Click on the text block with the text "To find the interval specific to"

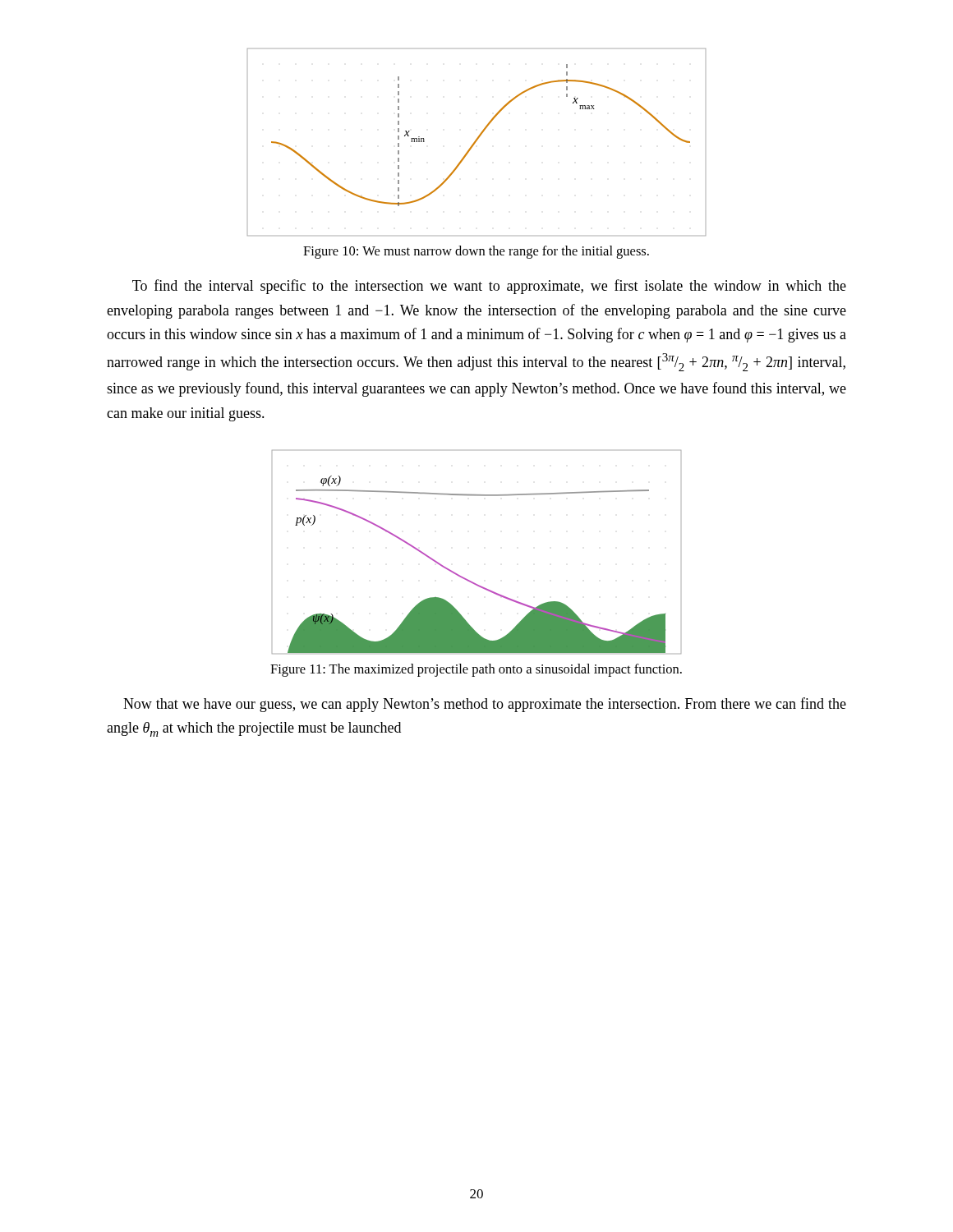coord(476,350)
